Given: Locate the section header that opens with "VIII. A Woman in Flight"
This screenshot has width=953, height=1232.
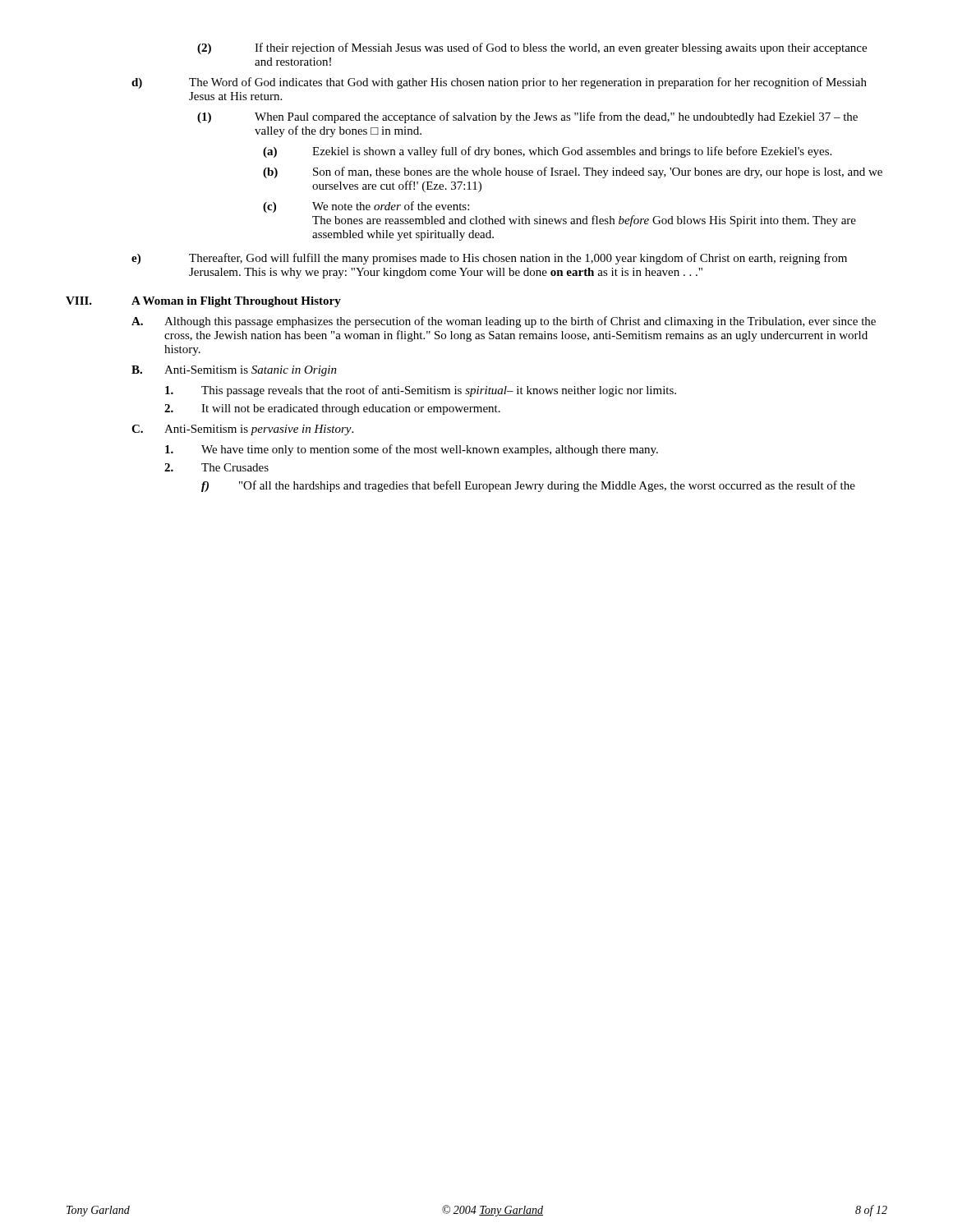Looking at the screenshot, I should tap(203, 302).
